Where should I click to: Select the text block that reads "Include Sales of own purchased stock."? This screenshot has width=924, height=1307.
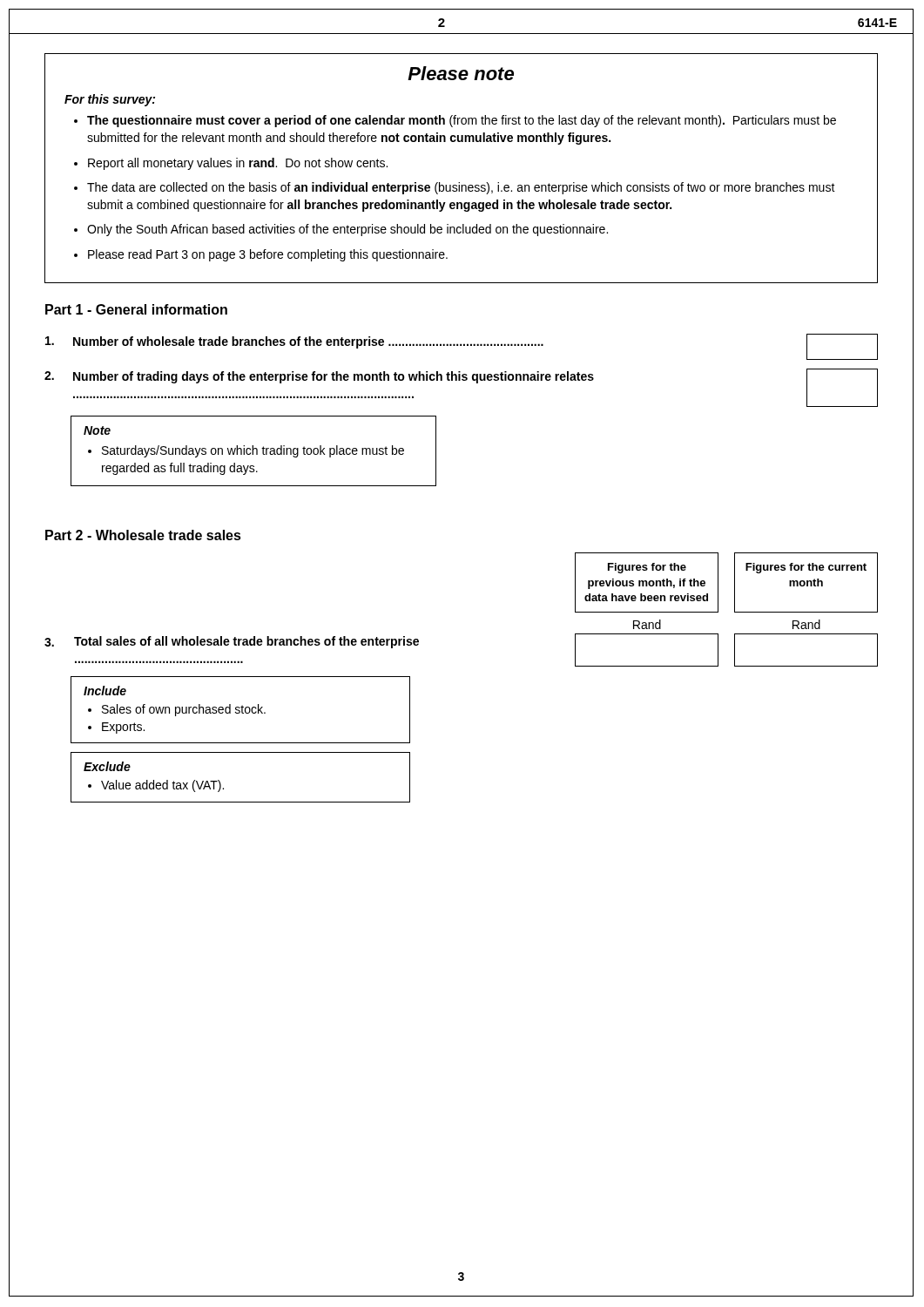[x=240, y=710]
